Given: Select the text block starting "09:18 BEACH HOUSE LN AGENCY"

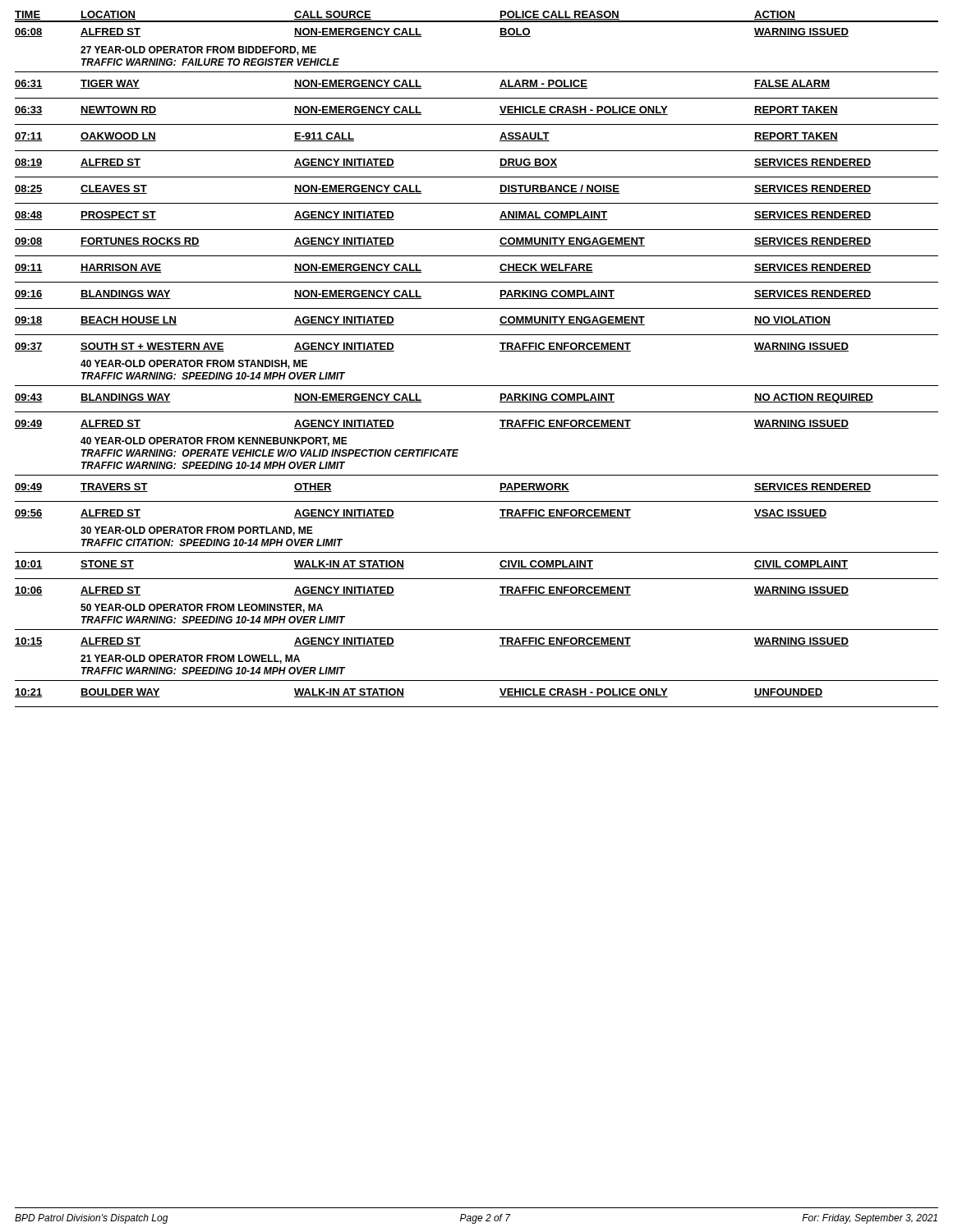Looking at the screenshot, I should (28, 319).
